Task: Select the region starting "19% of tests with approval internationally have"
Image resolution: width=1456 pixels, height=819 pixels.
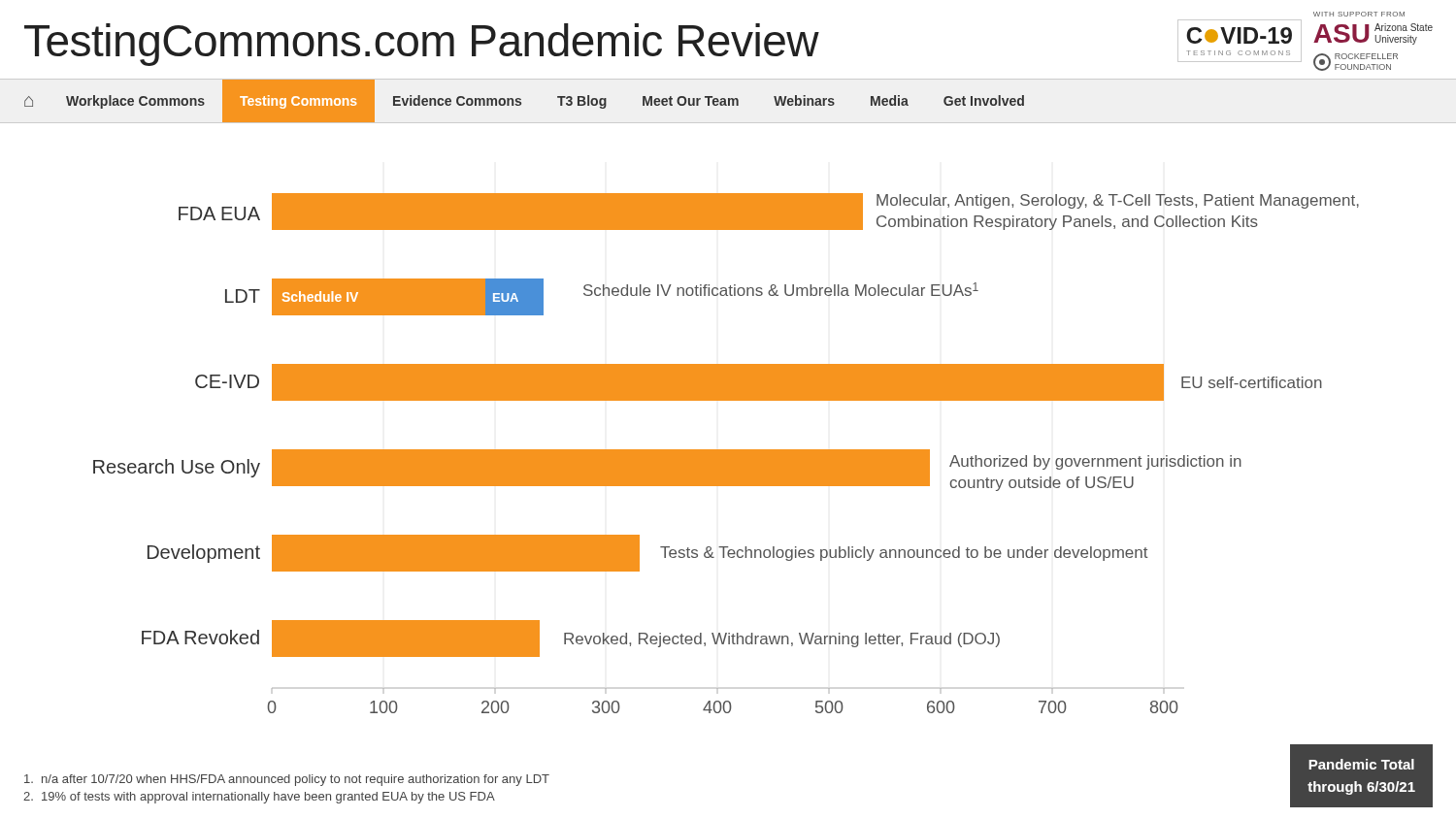Action: point(259,796)
